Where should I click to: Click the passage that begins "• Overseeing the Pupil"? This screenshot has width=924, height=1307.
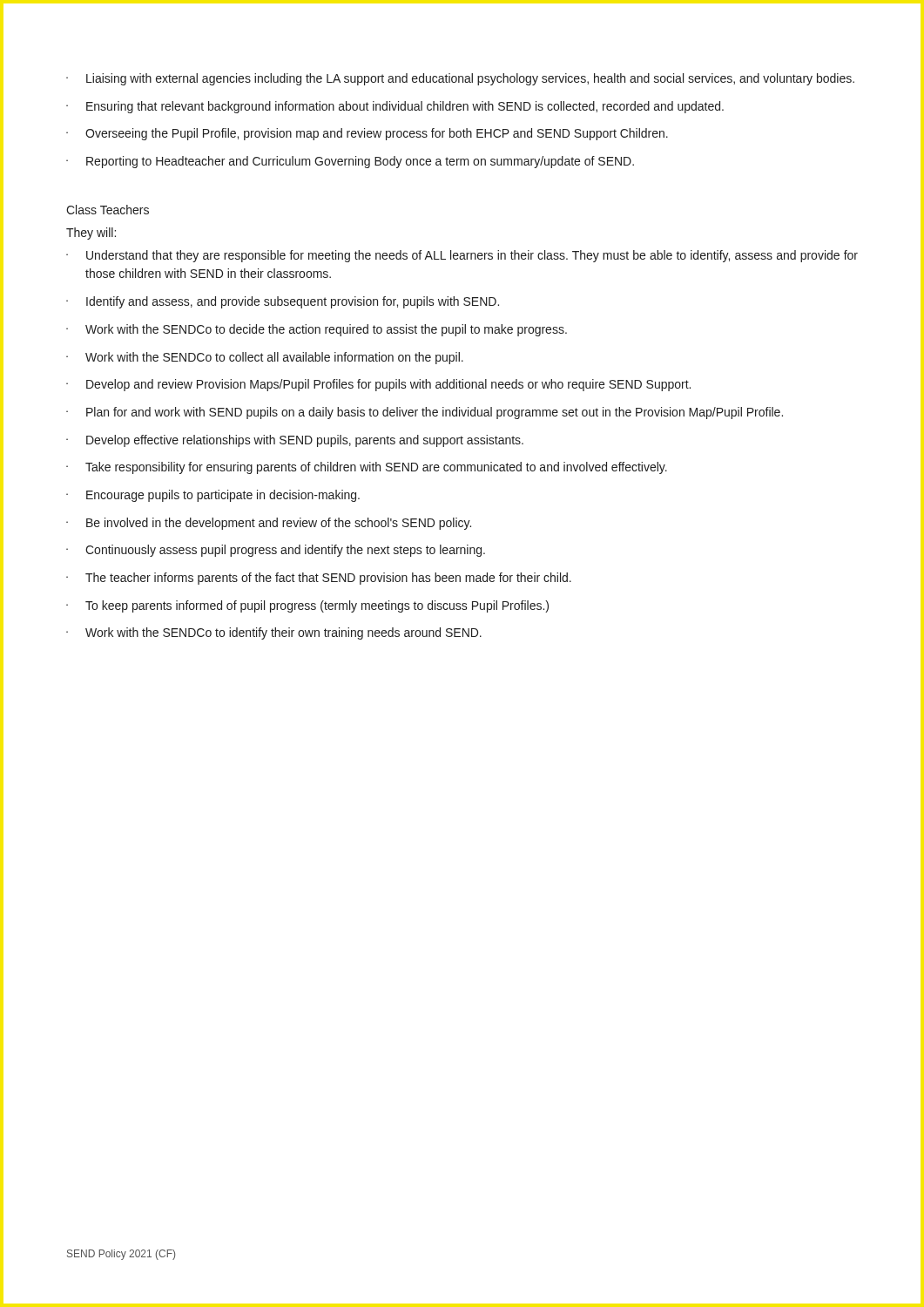click(462, 134)
